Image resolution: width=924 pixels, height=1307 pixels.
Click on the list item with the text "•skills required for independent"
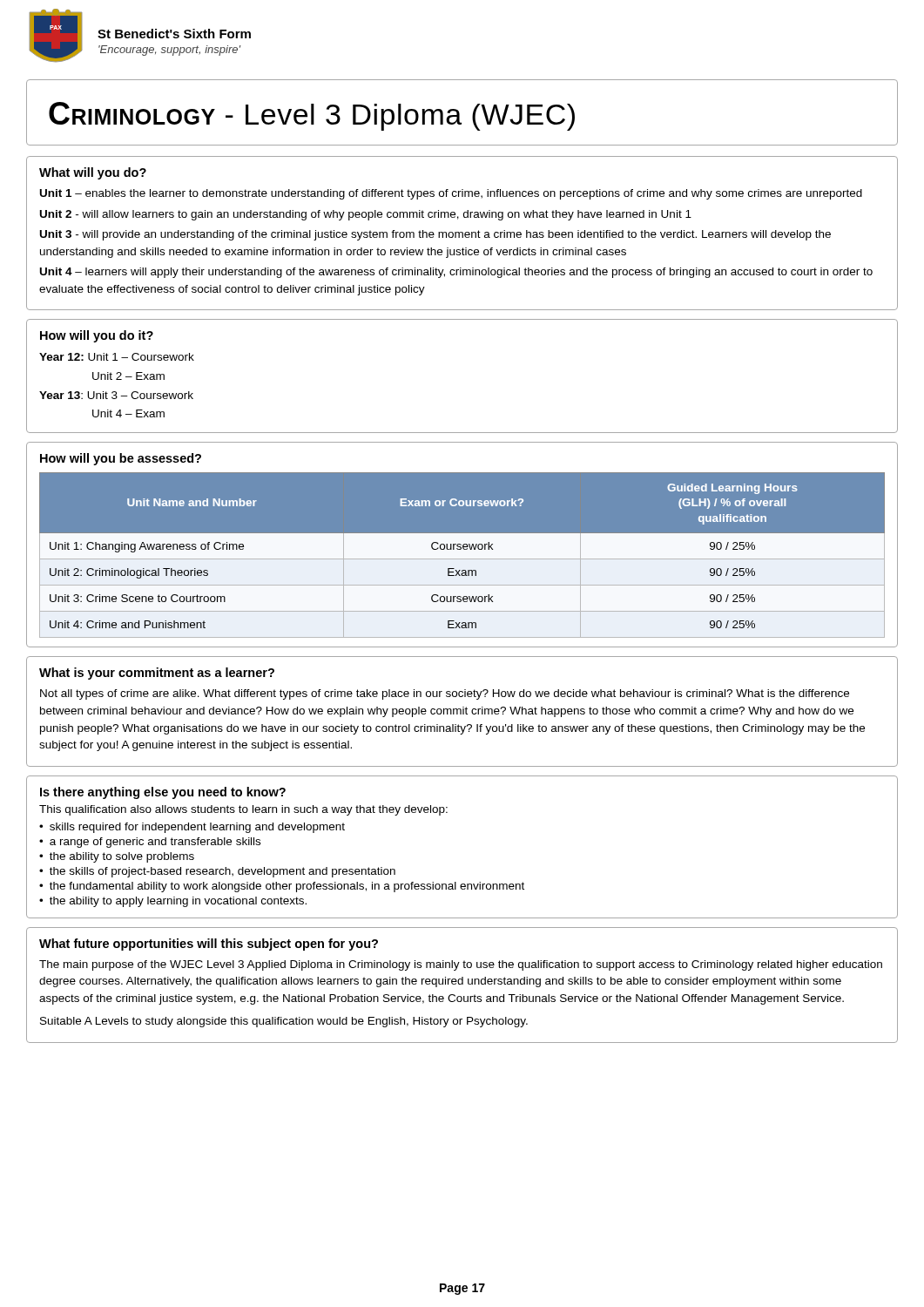point(192,826)
